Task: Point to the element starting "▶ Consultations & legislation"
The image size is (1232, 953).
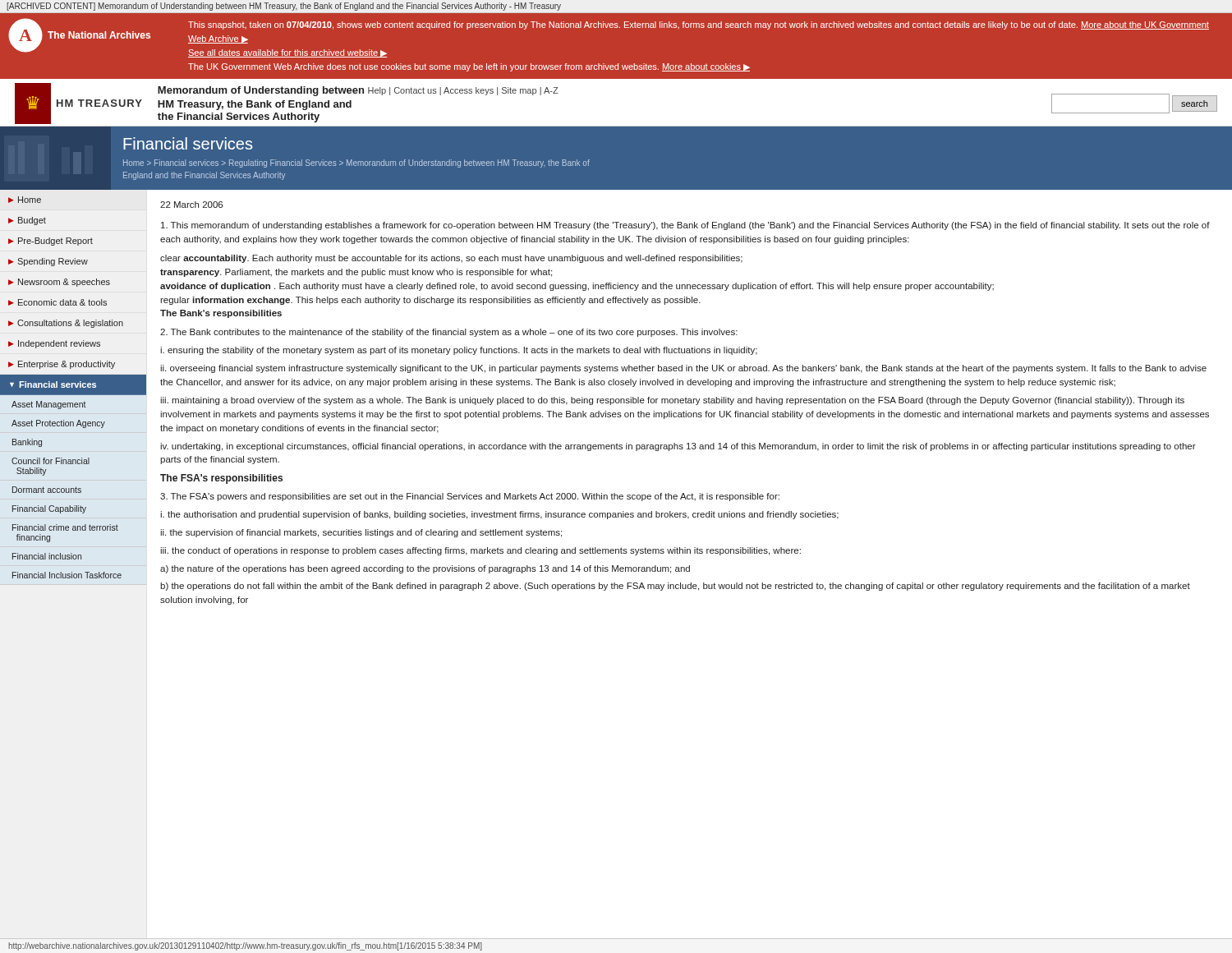Action: (x=66, y=323)
